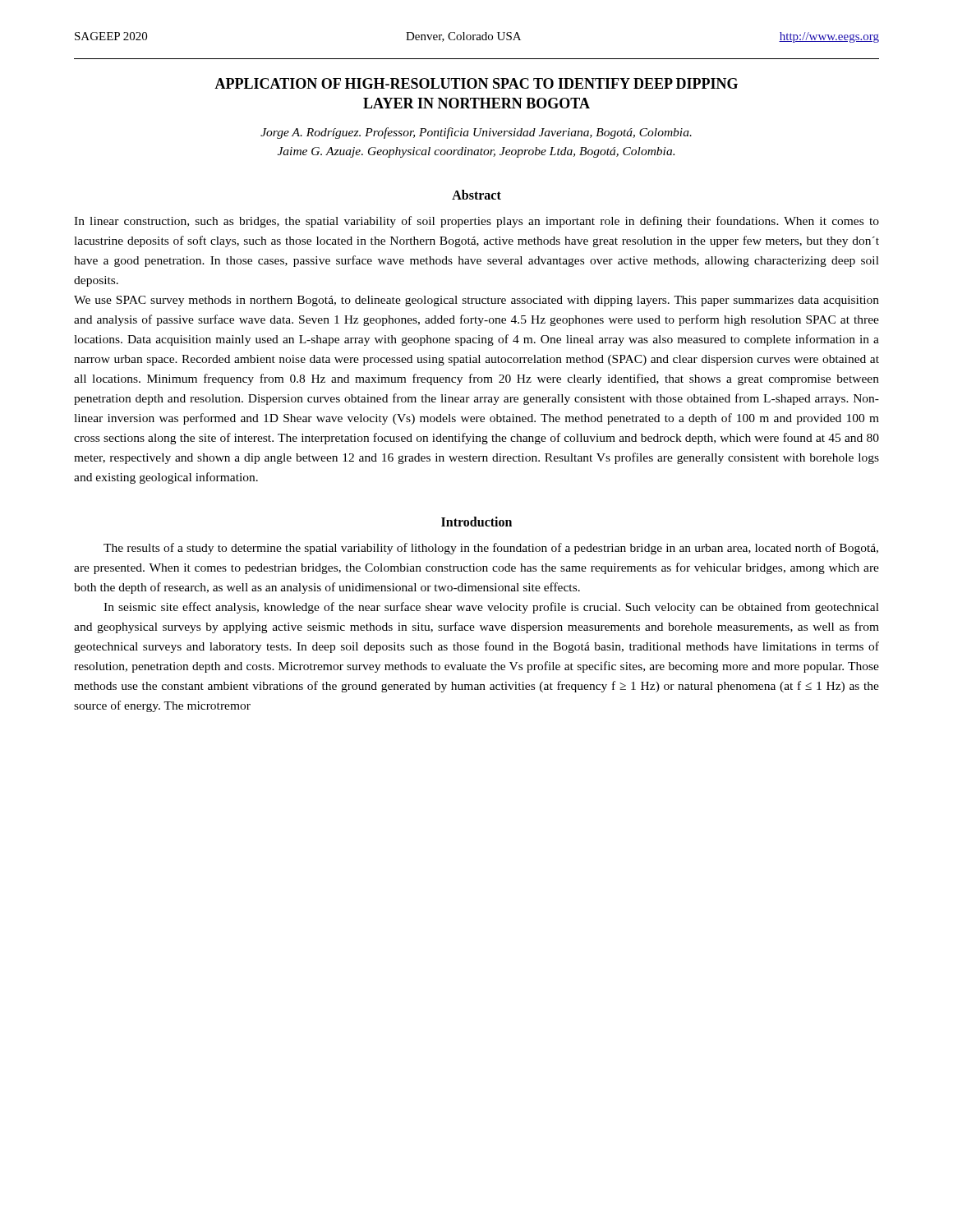Navigate to the passage starting "Jorge A. Rodríguez. Professor, Pontificia Universidad Javeriana, Bogotá,"
This screenshot has height=1232, width=953.
476,141
